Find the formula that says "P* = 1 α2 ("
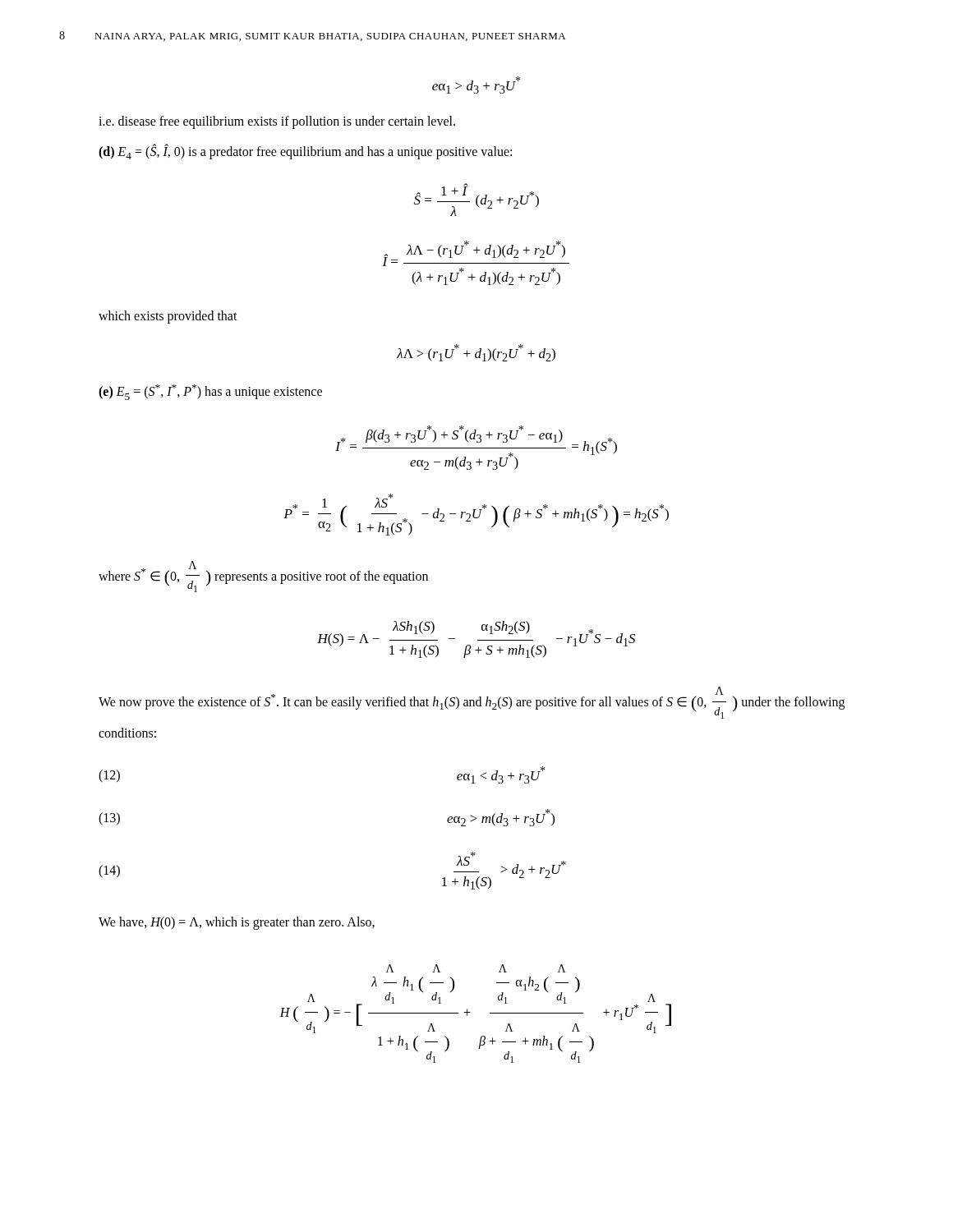Viewport: 953px width, 1232px height. click(476, 515)
